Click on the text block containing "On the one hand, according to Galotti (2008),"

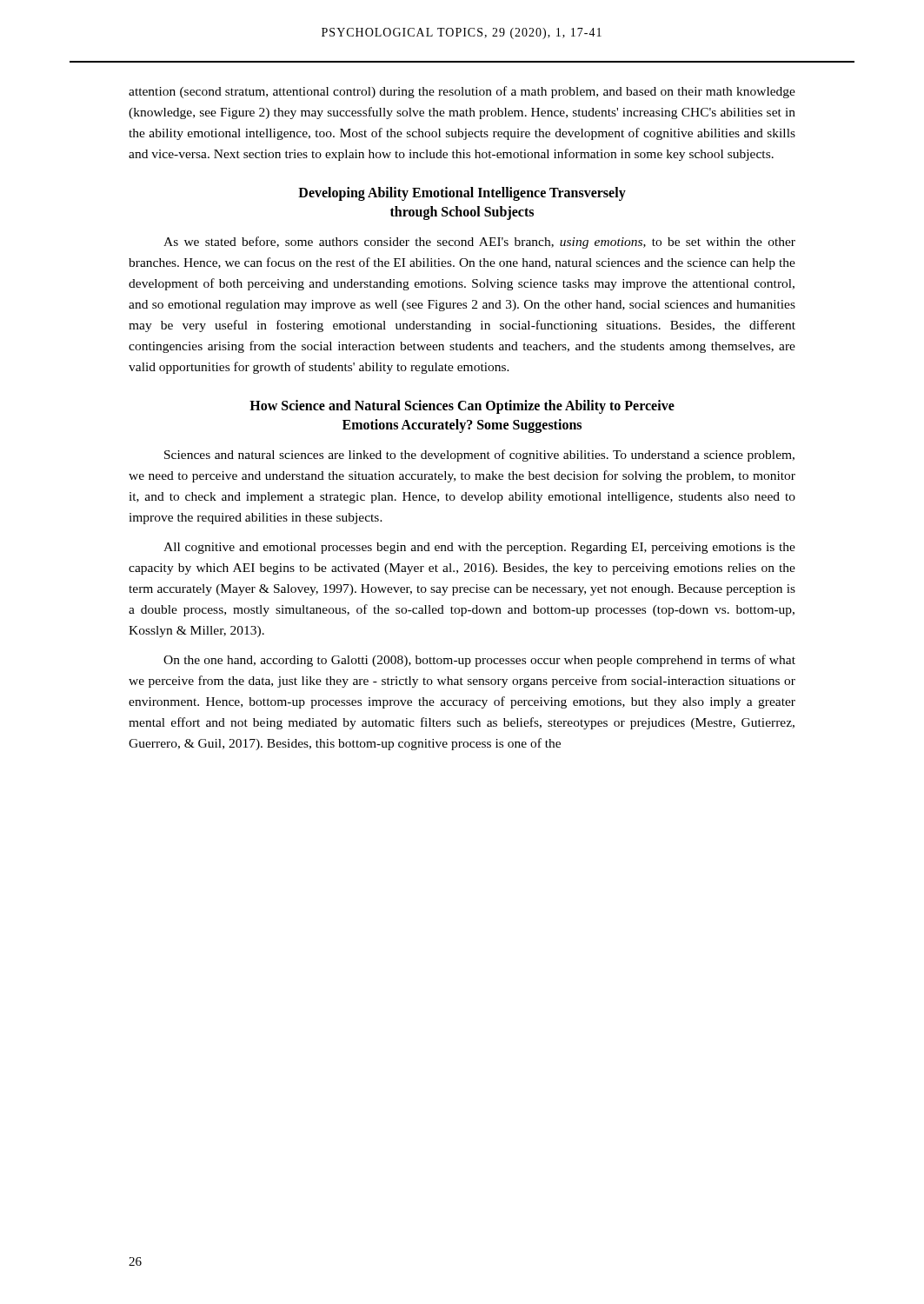click(462, 701)
